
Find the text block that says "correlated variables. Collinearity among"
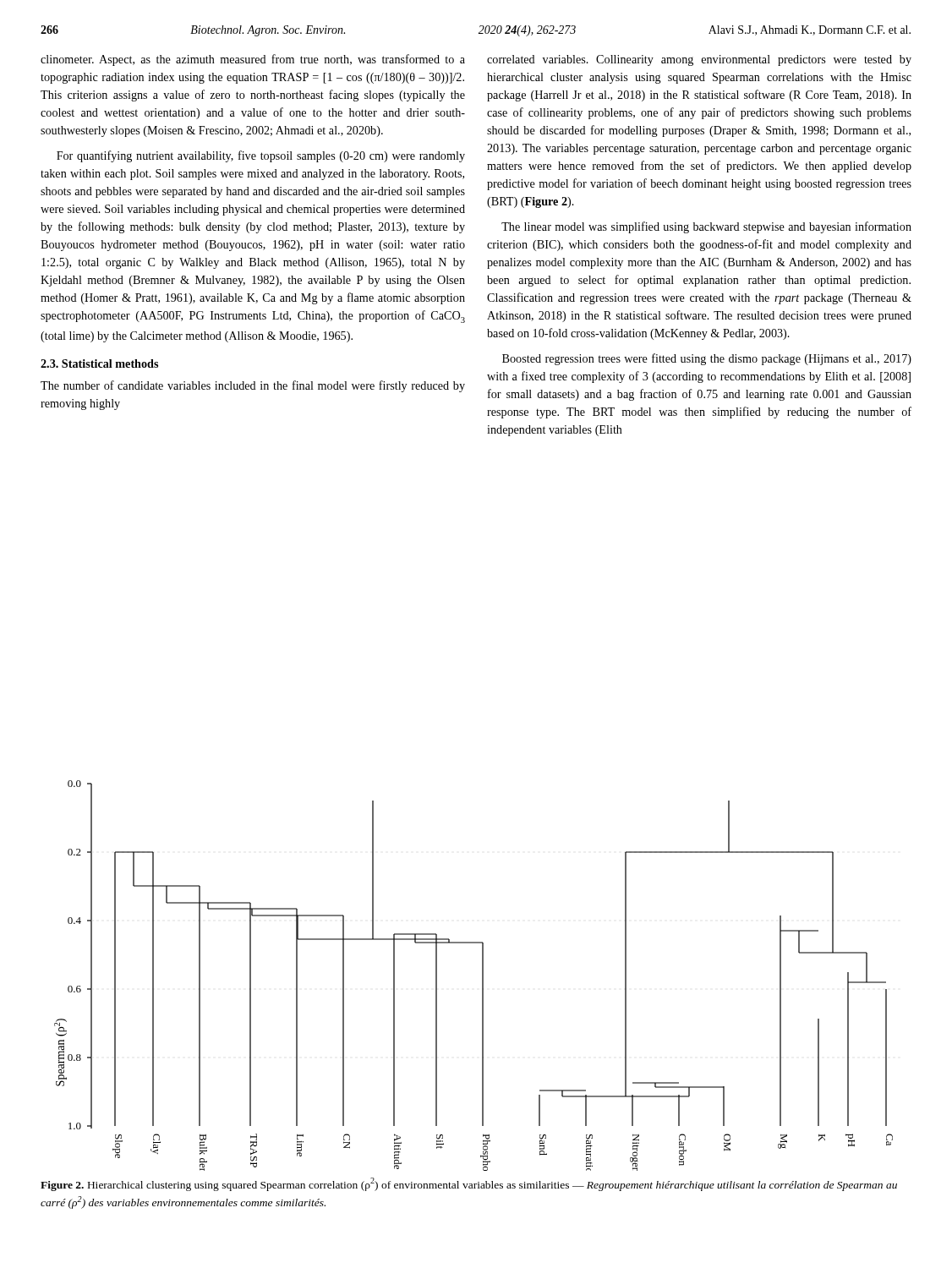pos(699,130)
